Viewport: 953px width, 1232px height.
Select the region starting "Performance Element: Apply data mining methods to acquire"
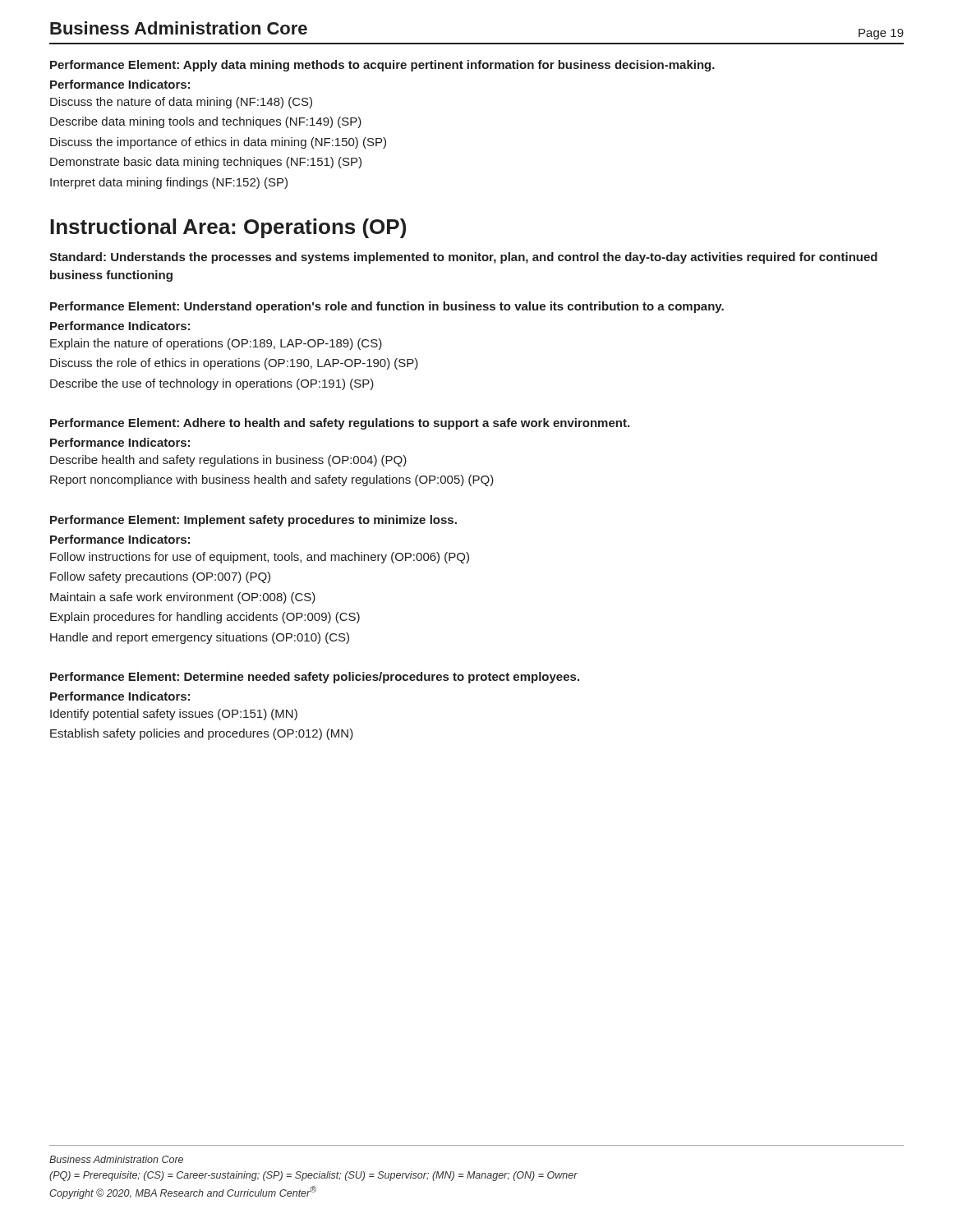pyautogui.click(x=382, y=66)
